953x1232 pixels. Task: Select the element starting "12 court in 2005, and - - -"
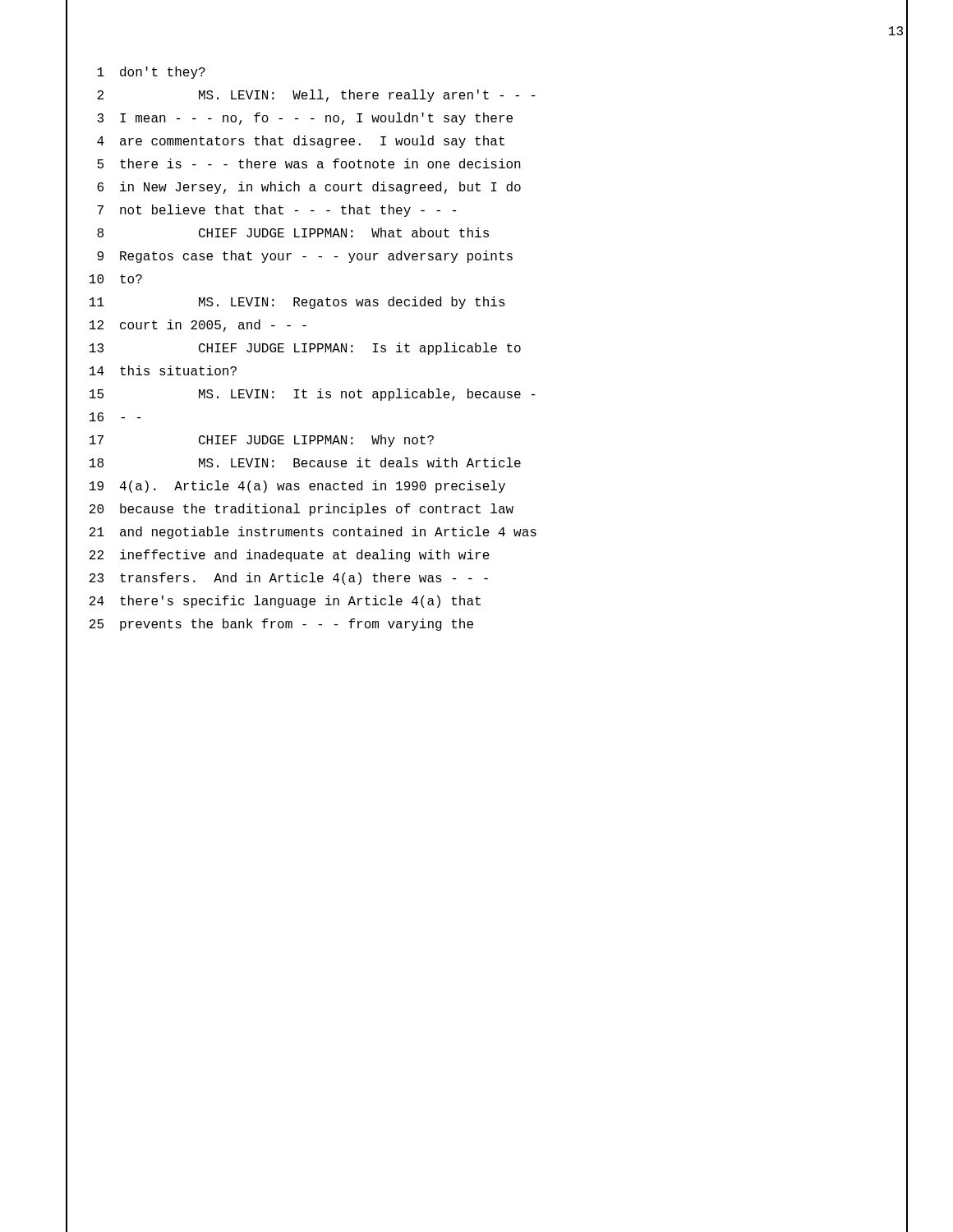(x=198, y=326)
